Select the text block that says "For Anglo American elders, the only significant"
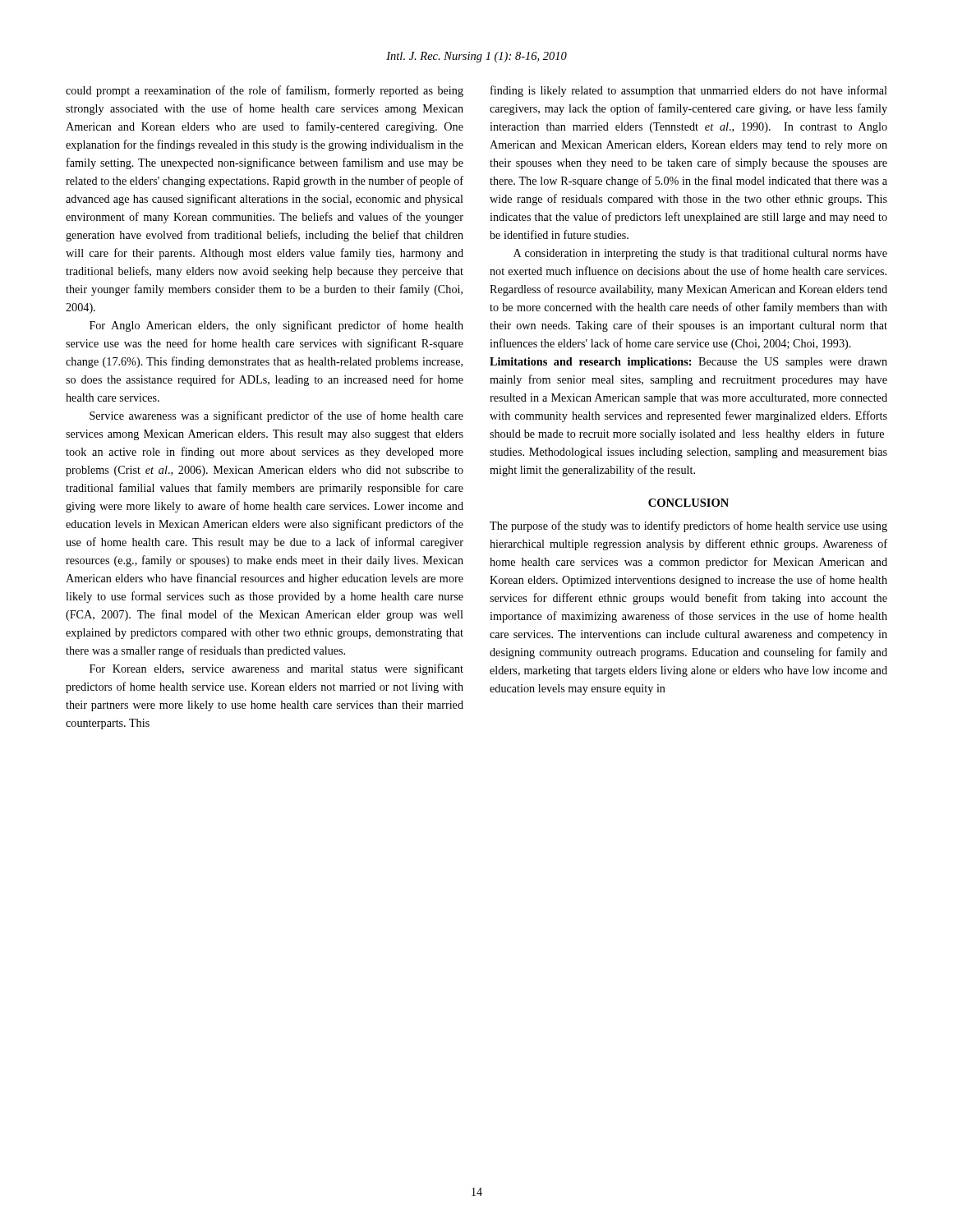This screenshot has height=1232, width=953. [x=265, y=361]
